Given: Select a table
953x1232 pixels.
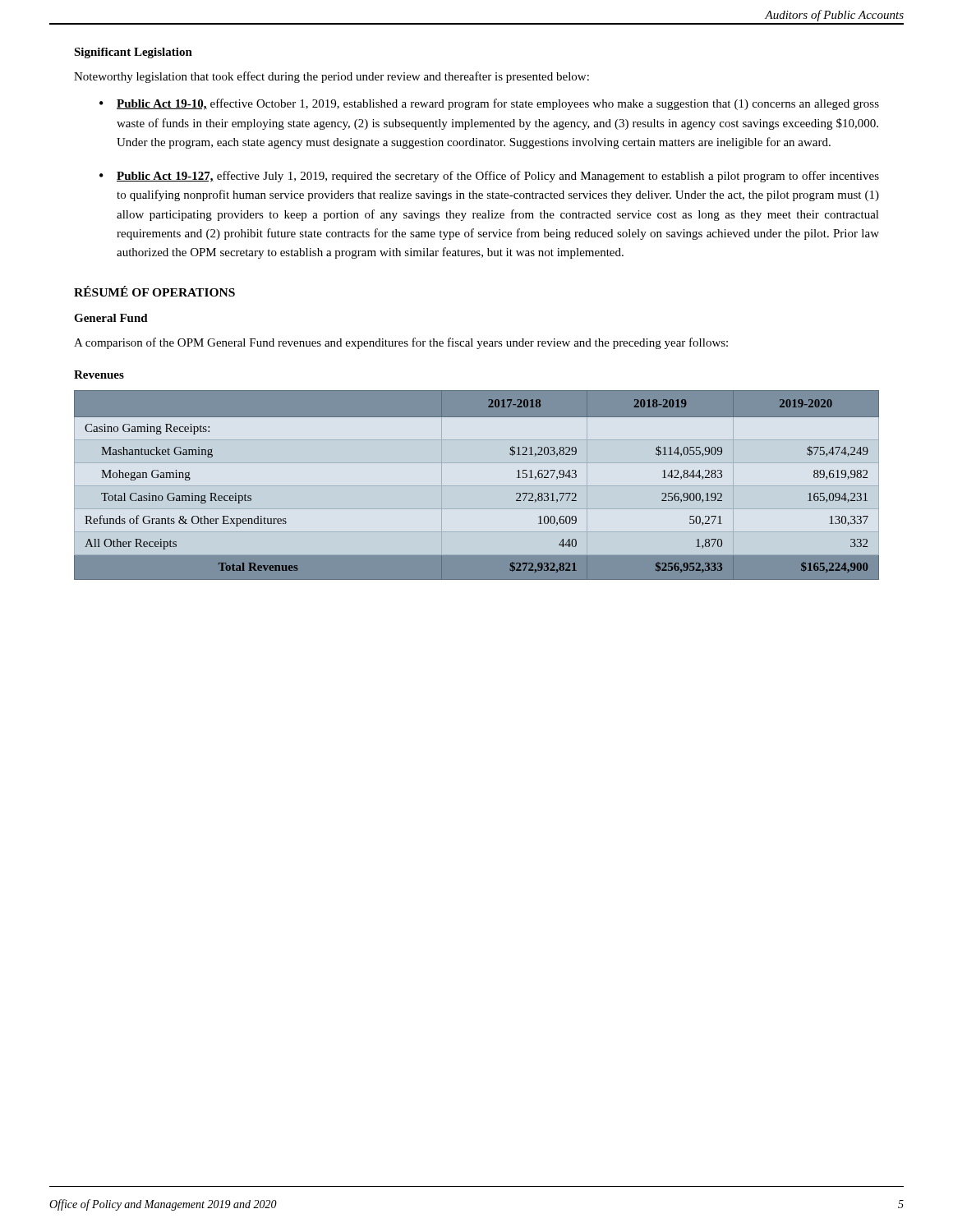Looking at the screenshot, I should (476, 485).
